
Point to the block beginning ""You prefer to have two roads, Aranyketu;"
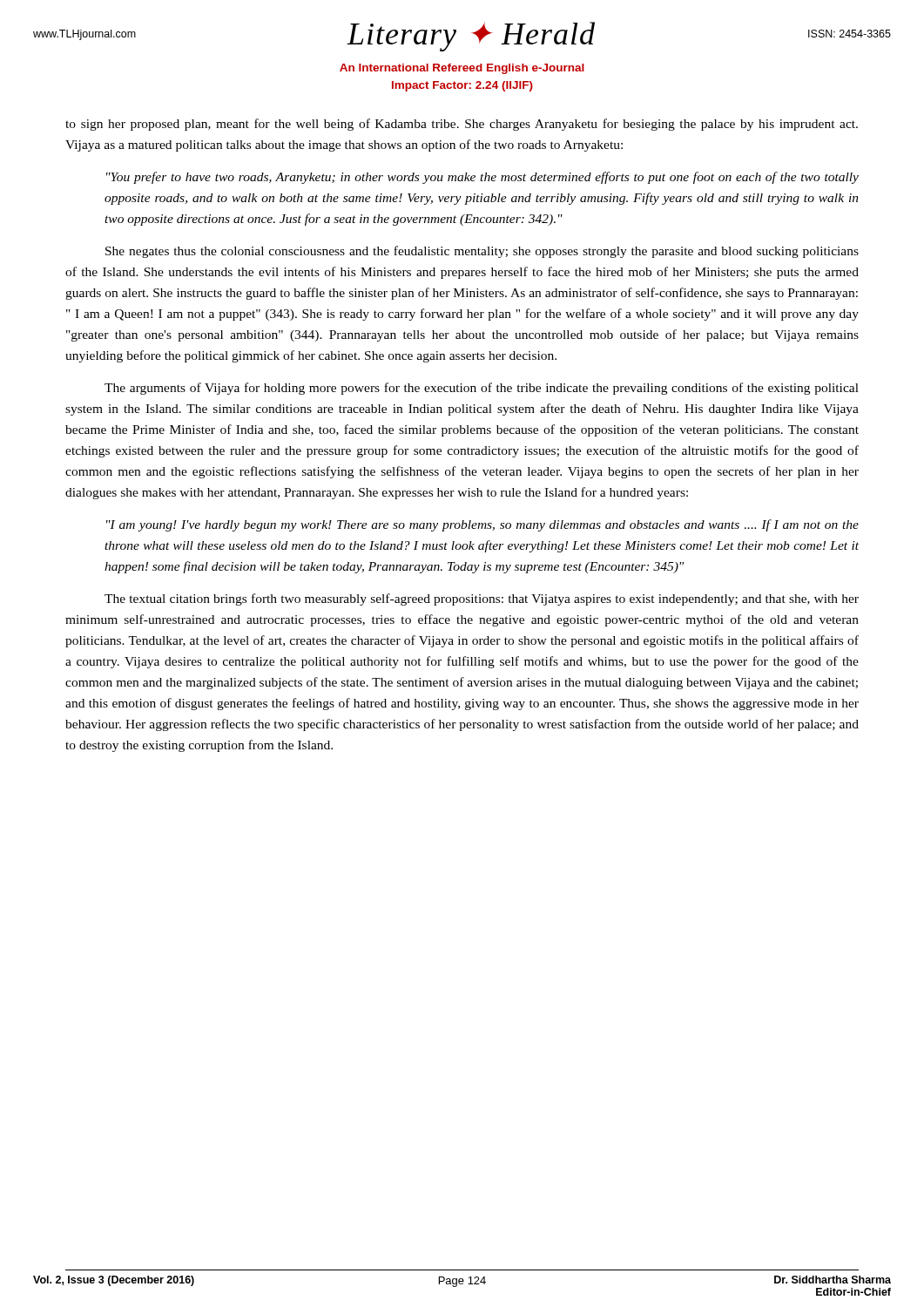click(482, 197)
